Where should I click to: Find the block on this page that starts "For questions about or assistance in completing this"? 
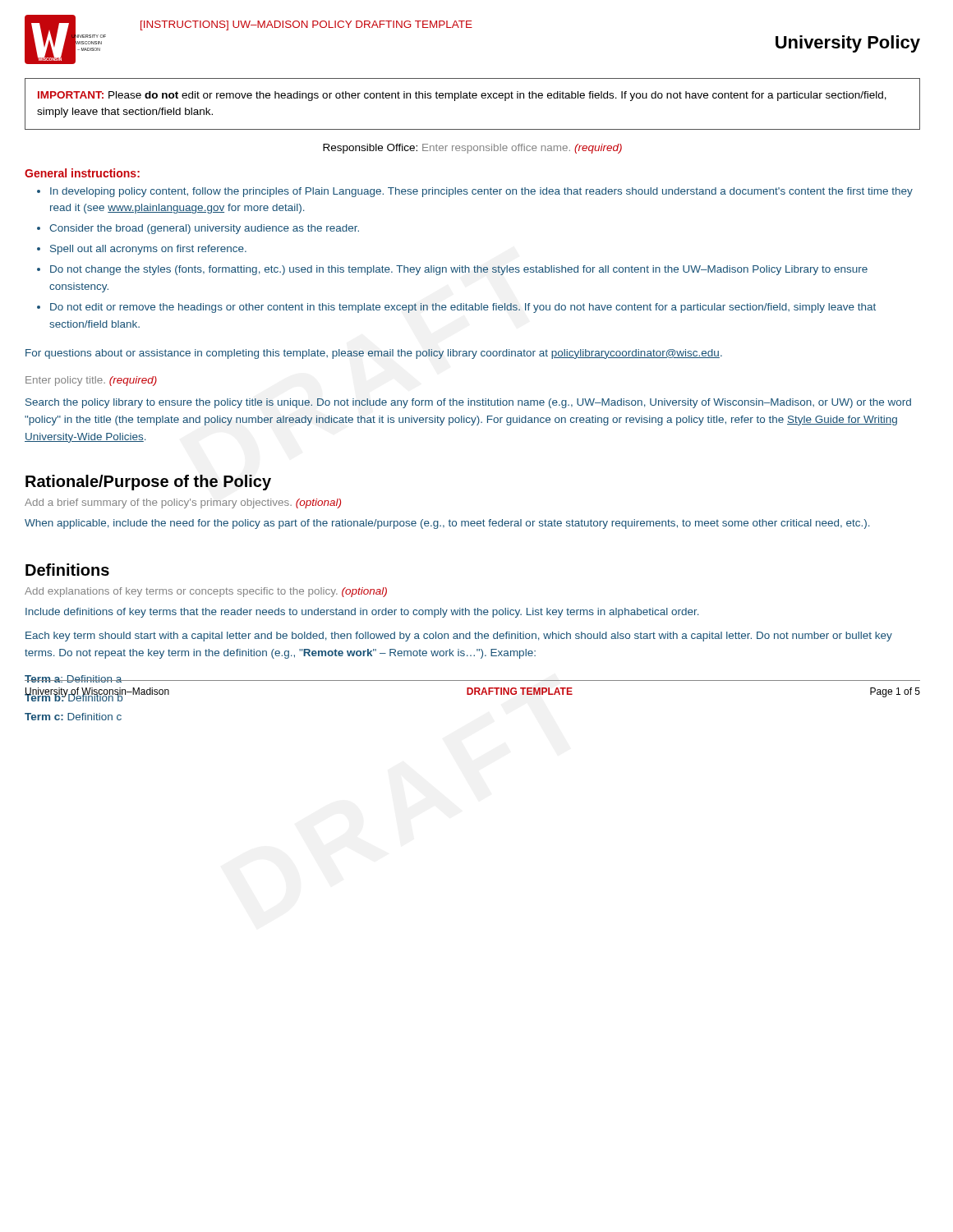click(x=374, y=353)
